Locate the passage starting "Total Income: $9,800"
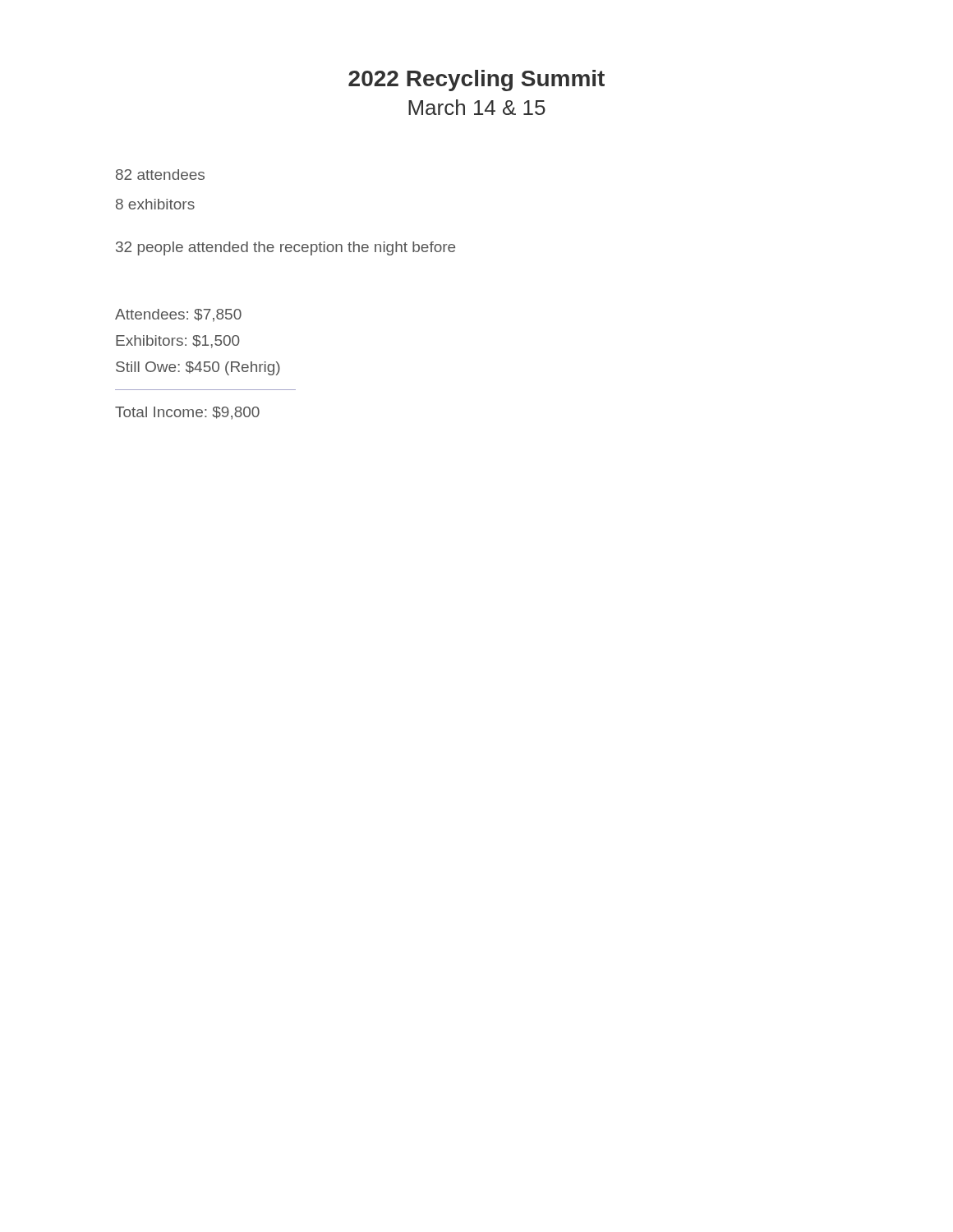Image resolution: width=953 pixels, height=1232 pixels. pyautogui.click(x=188, y=412)
